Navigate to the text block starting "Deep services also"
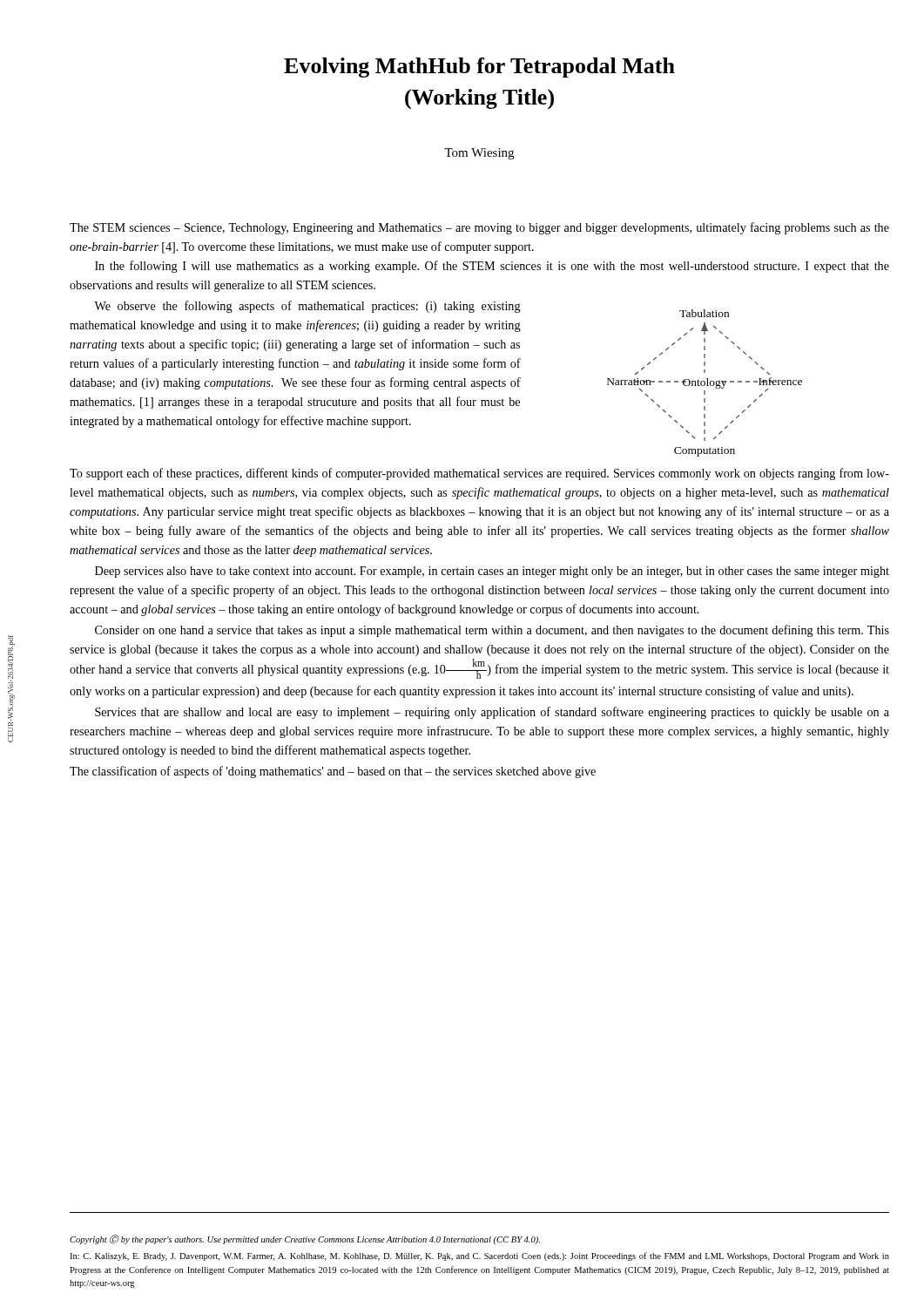 click(479, 590)
